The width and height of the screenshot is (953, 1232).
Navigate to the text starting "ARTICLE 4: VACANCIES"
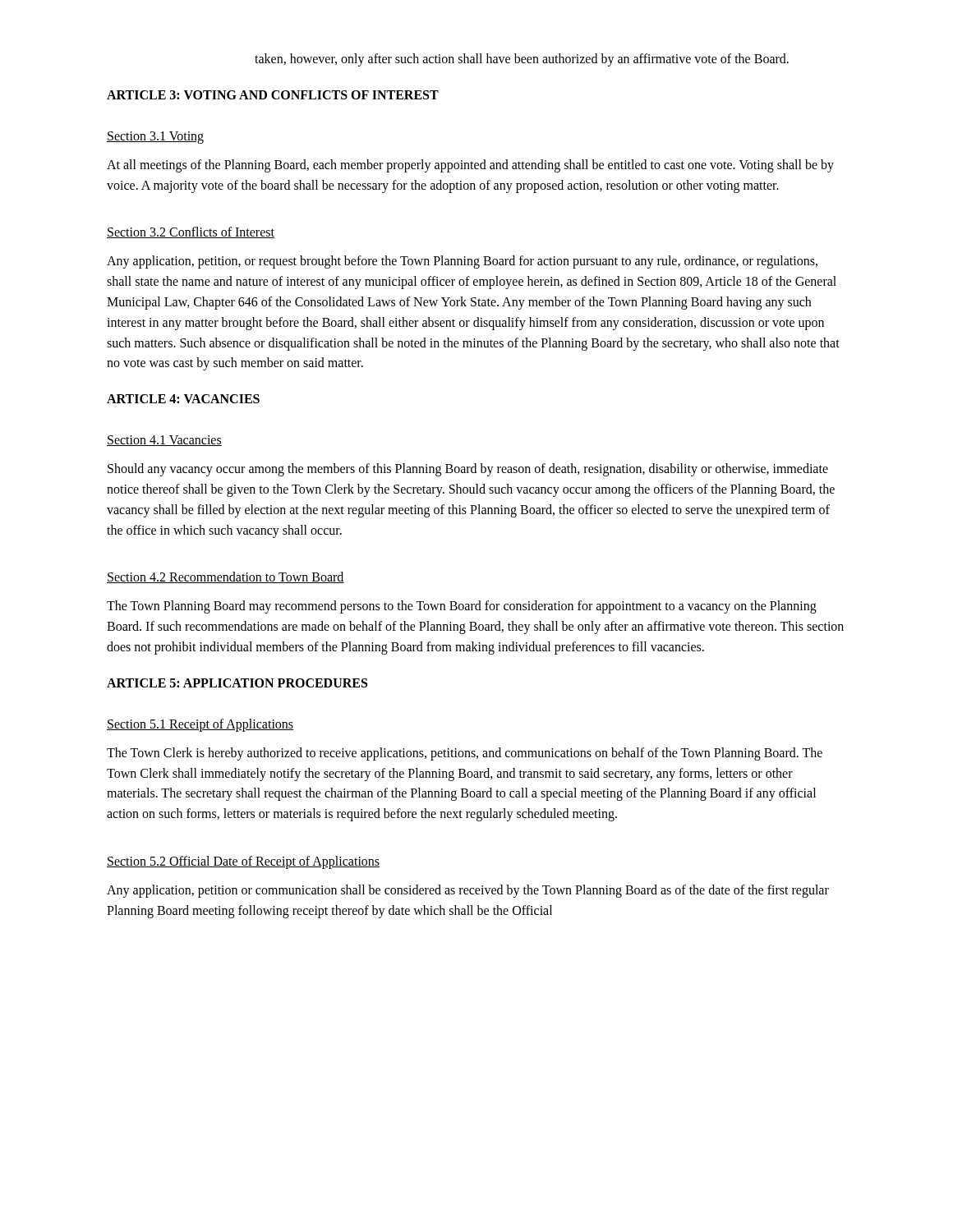point(183,399)
